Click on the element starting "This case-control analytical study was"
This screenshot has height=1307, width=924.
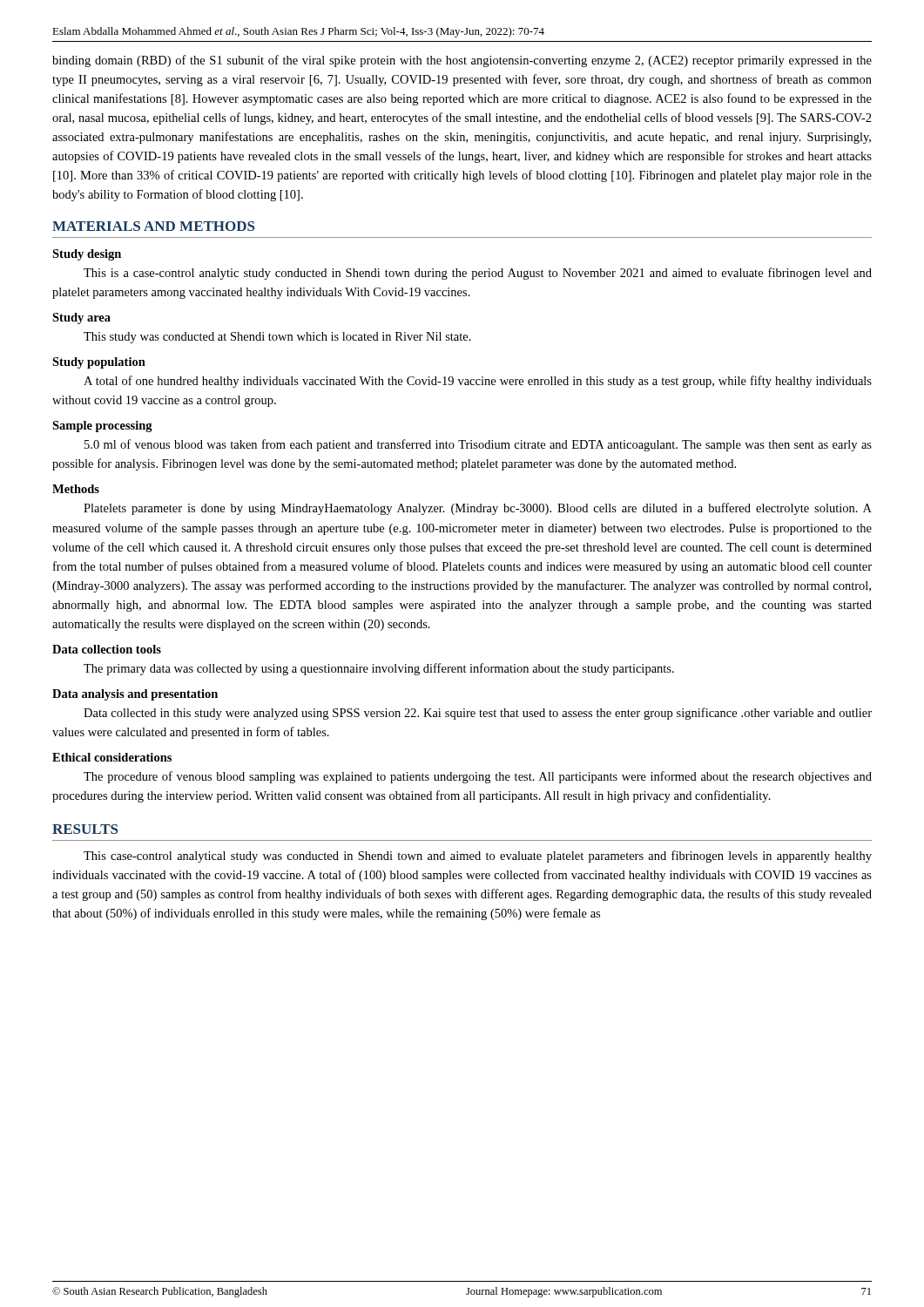pyautogui.click(x=462, y=884)
